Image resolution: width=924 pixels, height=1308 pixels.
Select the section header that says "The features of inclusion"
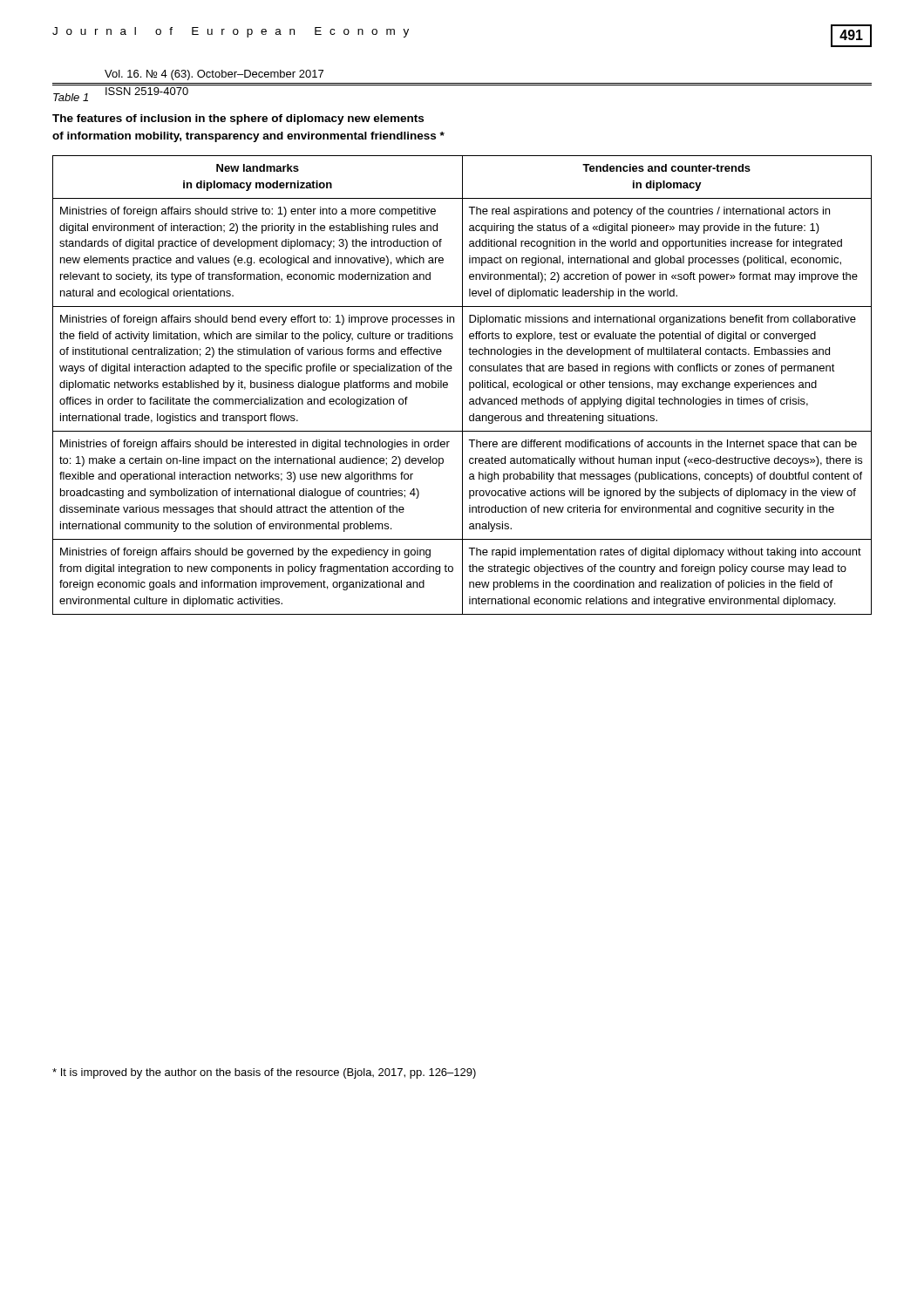click(x=248, y=127)
